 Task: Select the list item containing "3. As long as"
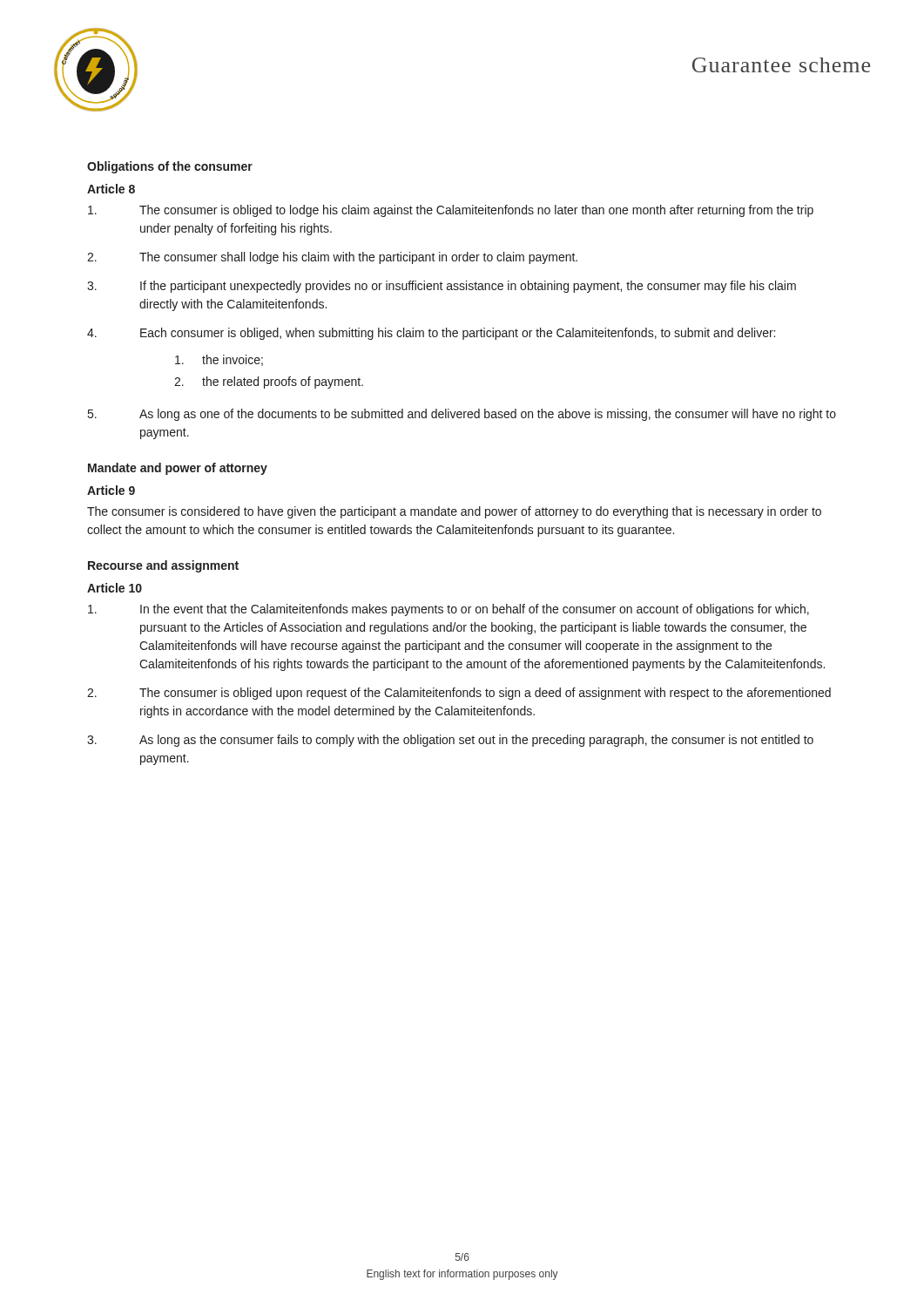(462, 749)
